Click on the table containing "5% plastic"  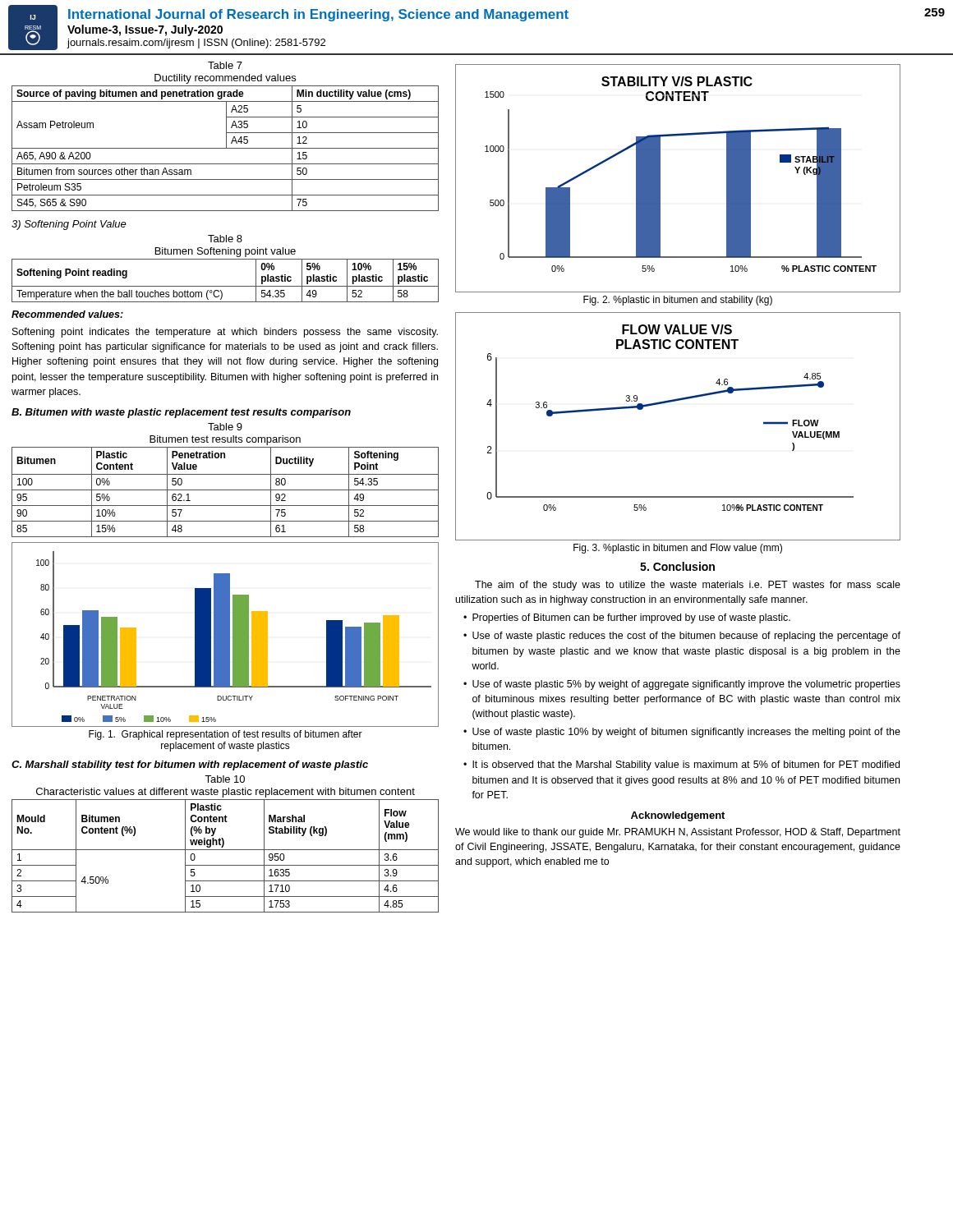pyautogui.click(x=225, y=280)
